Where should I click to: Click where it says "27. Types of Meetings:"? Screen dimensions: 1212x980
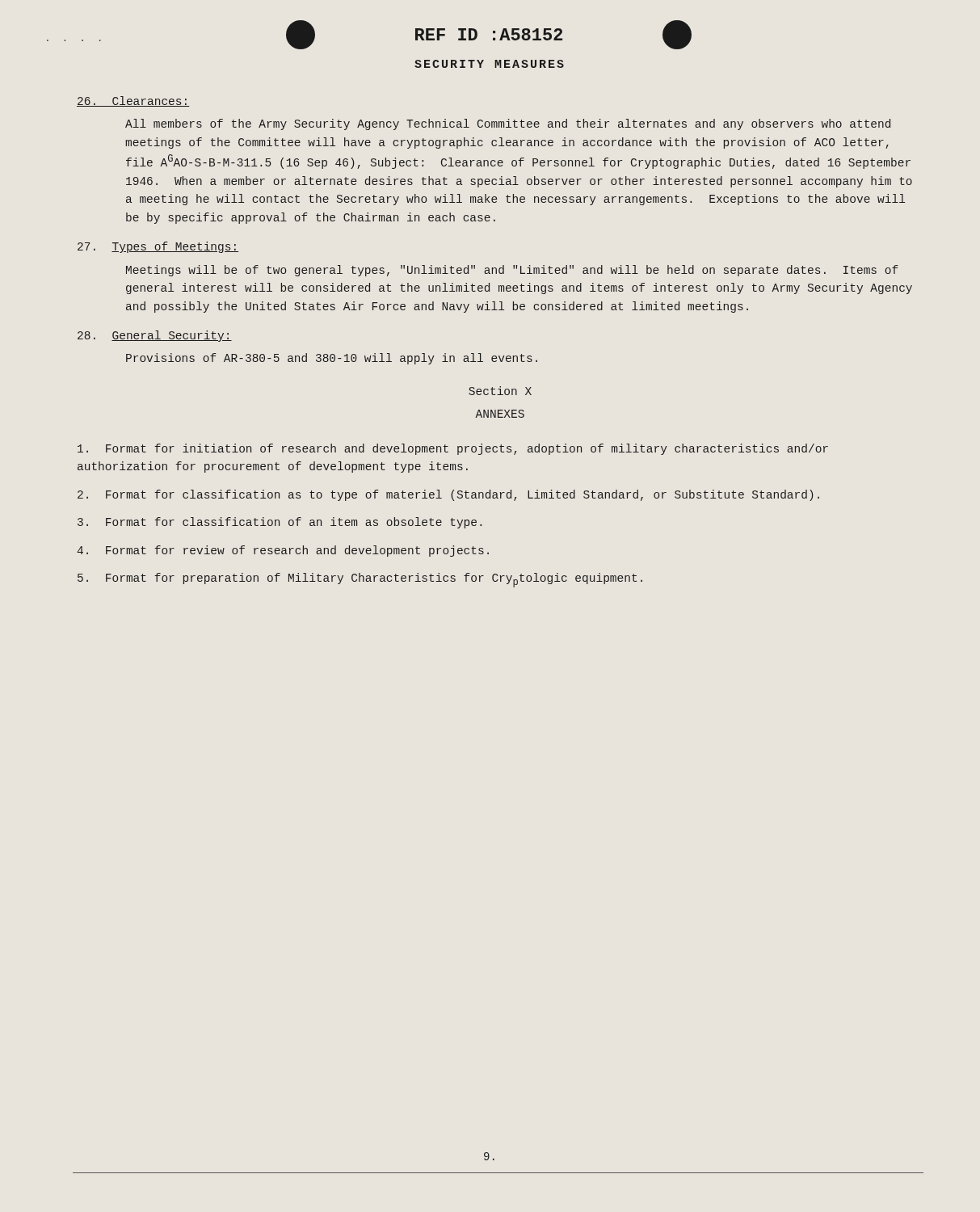[158, 247]
